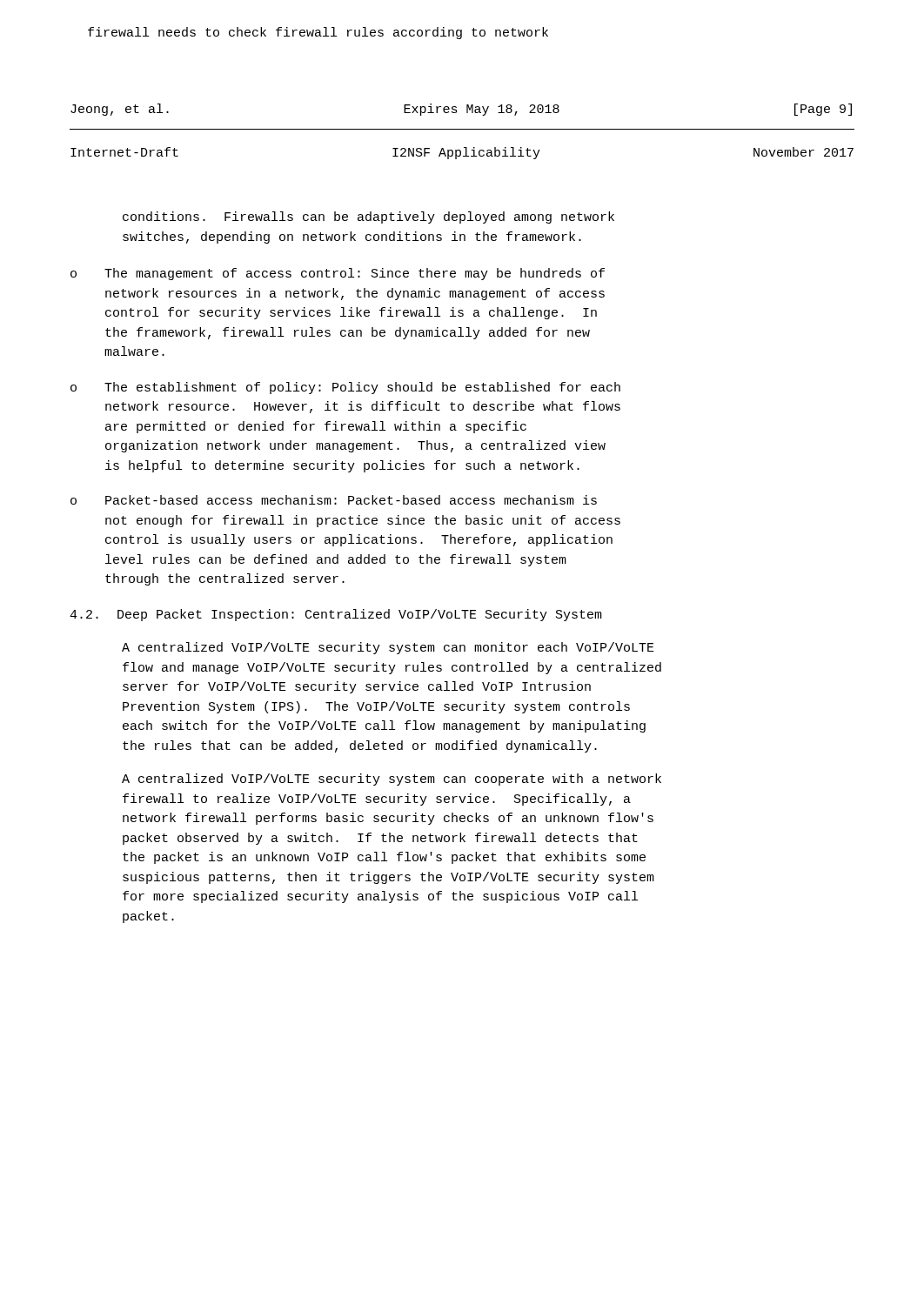Click on the text block with the text "conditions. Firewalls can be"
This screenshot has height=1305, width=924.
click(x=368, y=228)
